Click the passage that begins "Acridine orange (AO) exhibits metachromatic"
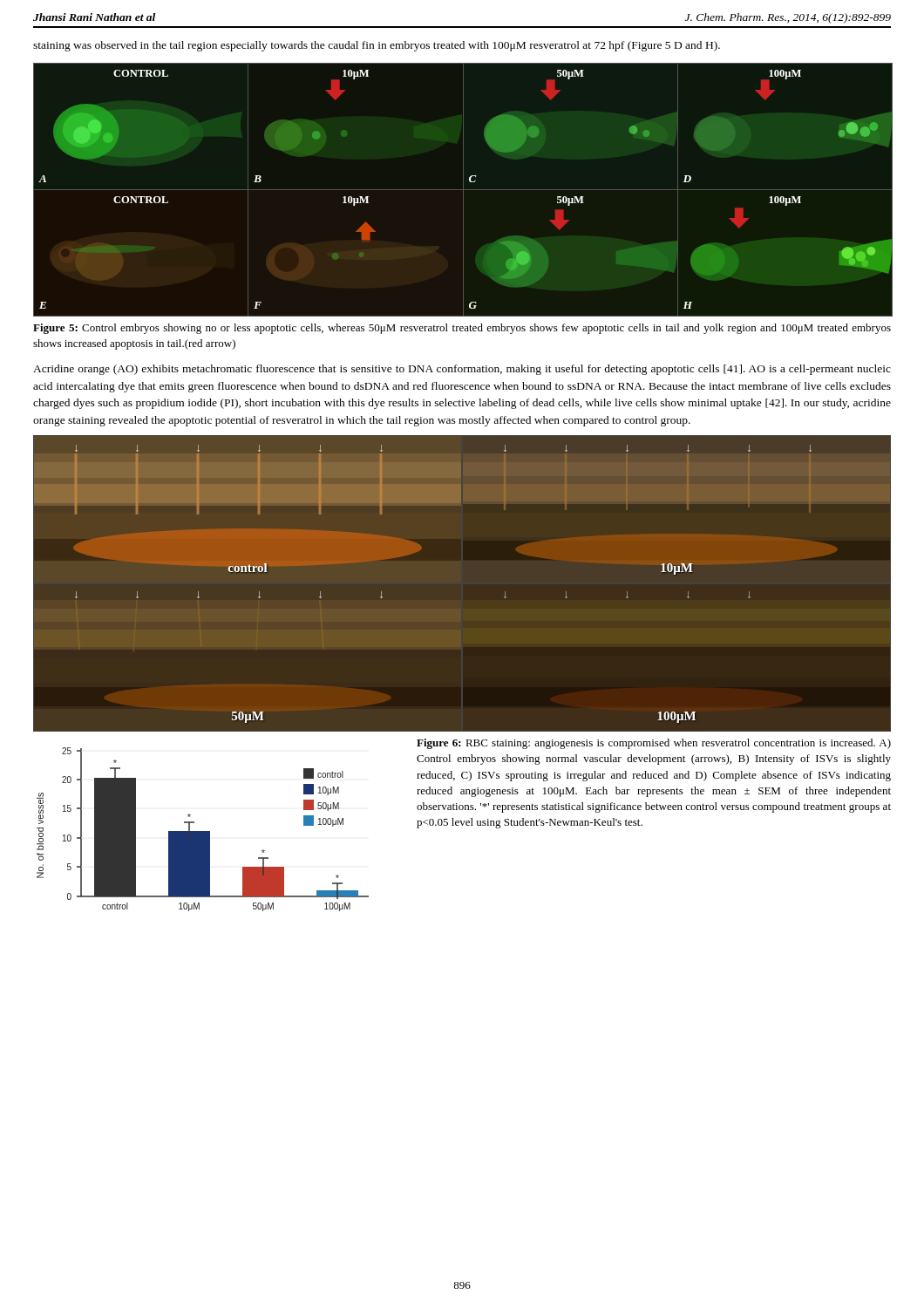 tap(462, 394)
